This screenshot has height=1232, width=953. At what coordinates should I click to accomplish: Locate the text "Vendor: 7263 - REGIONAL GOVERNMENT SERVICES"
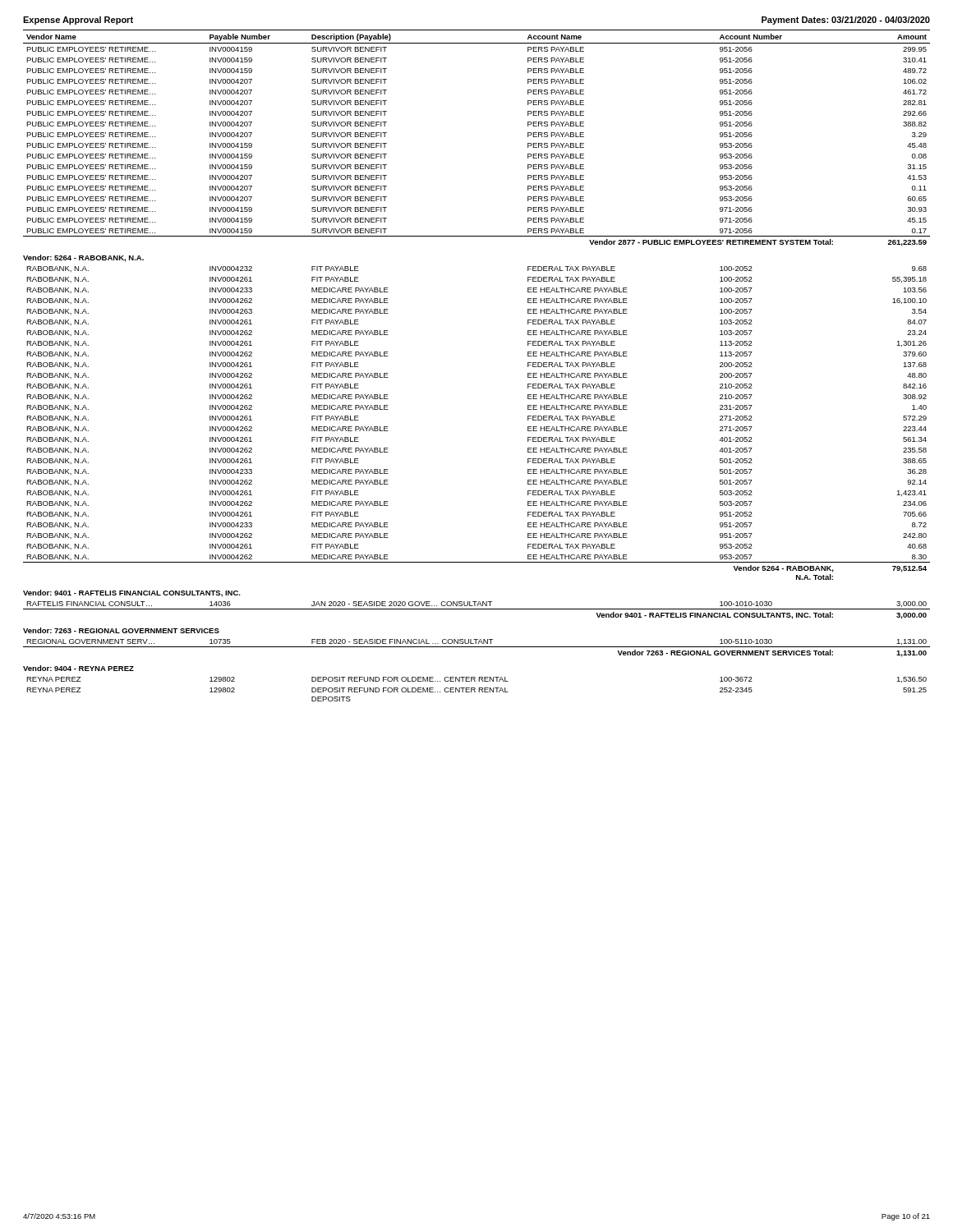(121, 630)
